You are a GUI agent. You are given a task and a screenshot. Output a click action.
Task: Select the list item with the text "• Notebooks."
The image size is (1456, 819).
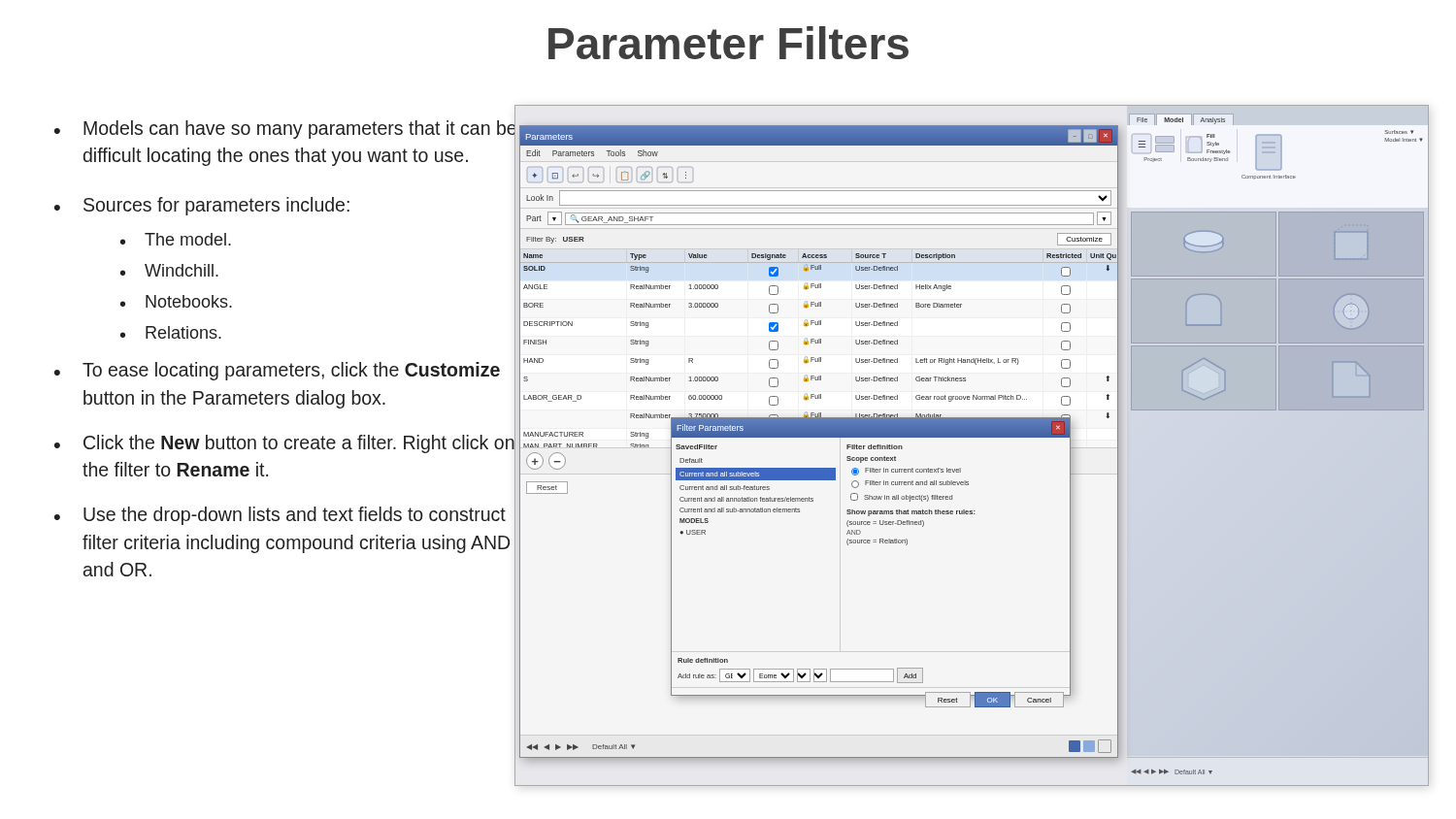click(x=176, y=304)
